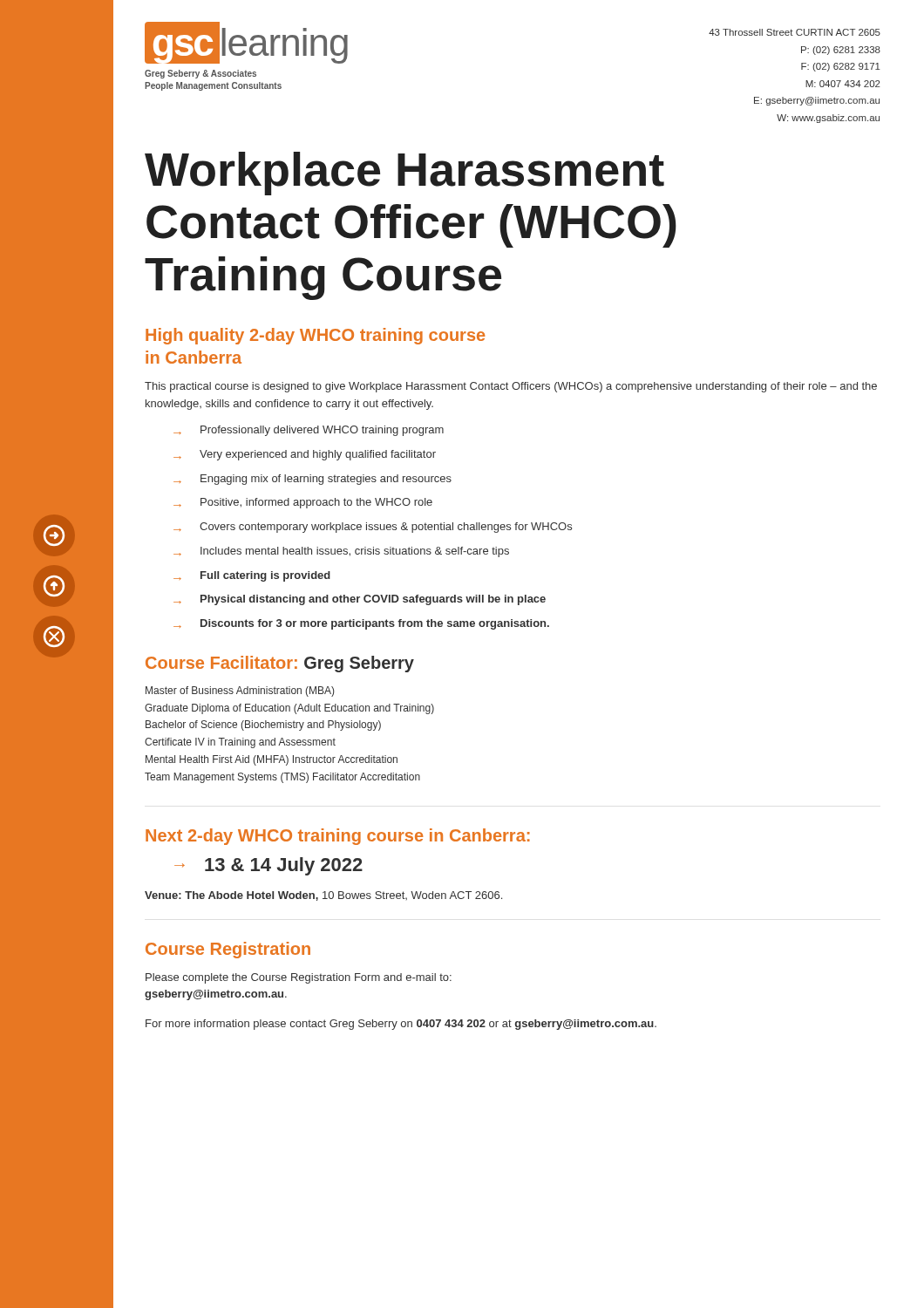Point to the block beginning "→ Full catering"
Viewport: 924px width, 1308px height.
(x=251, y=577)
